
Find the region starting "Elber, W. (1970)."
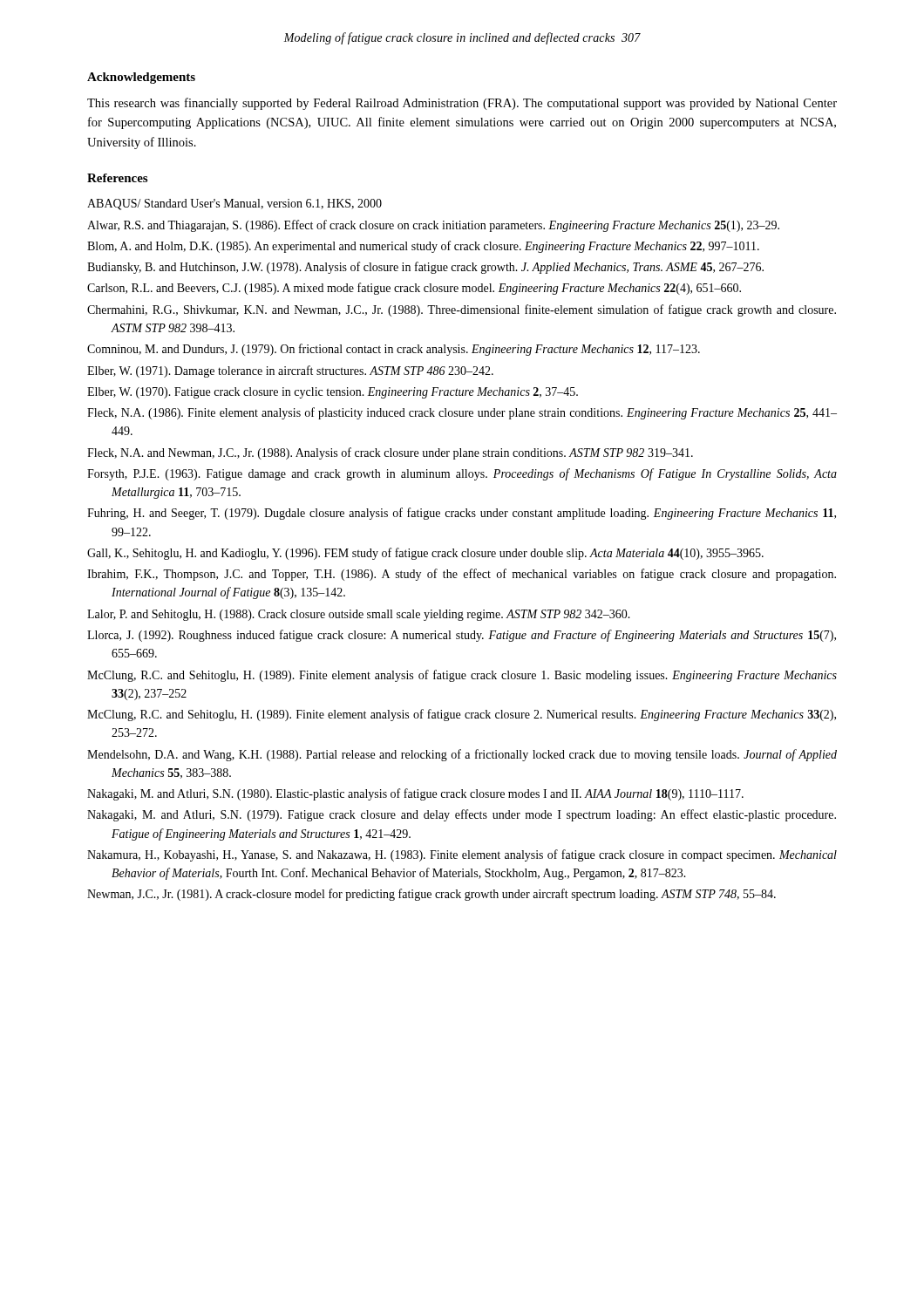tap(333, 392)
